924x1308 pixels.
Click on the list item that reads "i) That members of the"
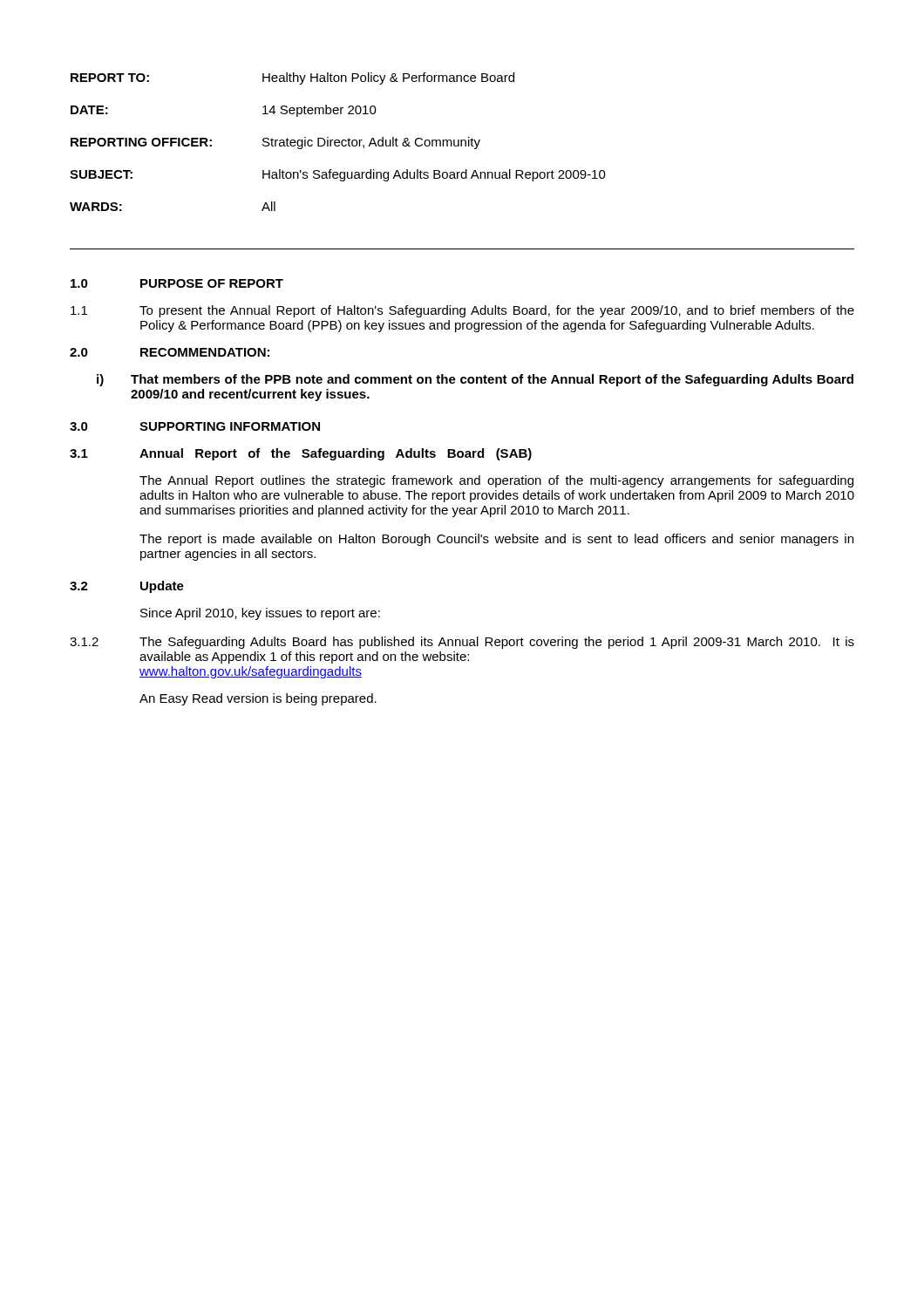[475, 386]
